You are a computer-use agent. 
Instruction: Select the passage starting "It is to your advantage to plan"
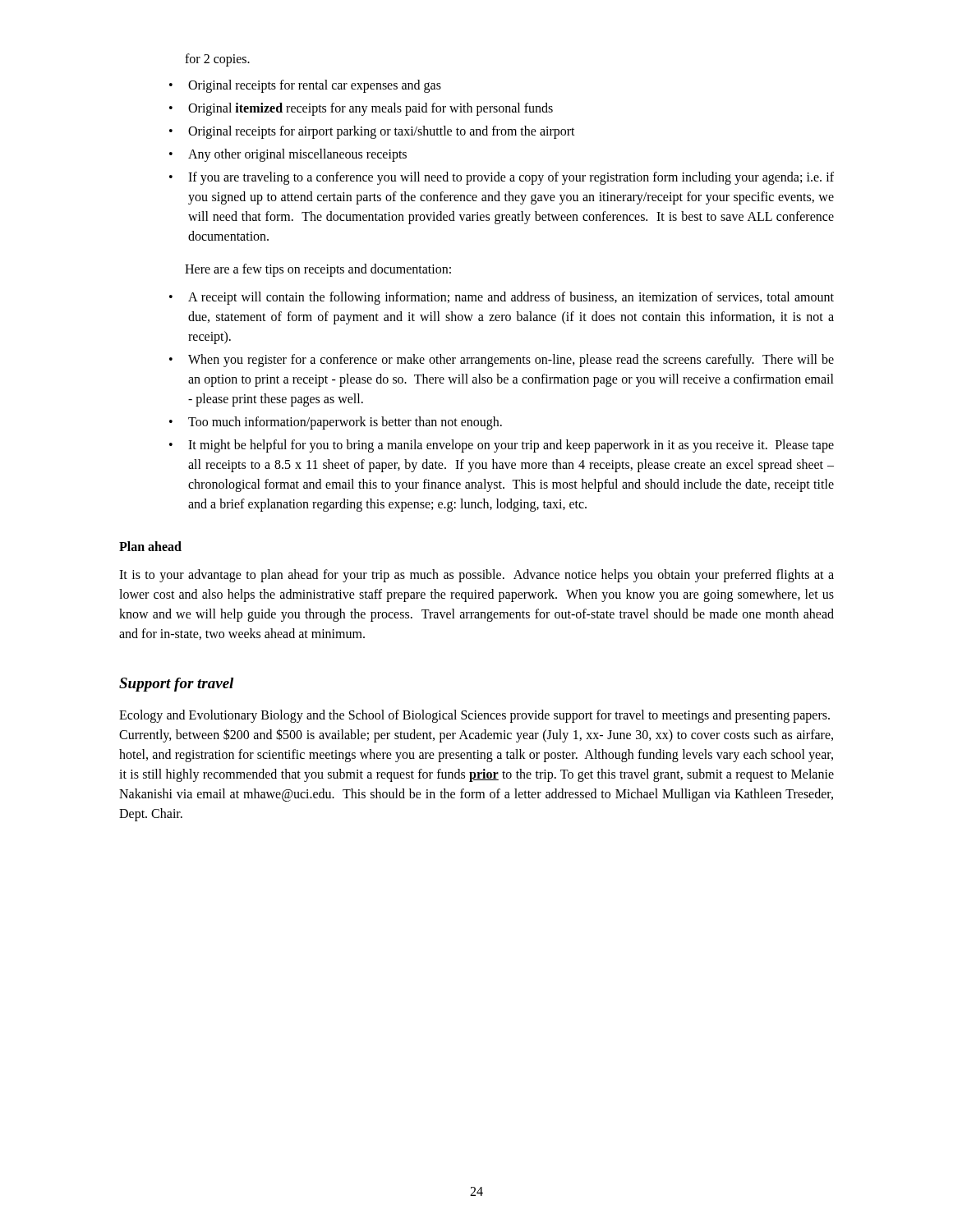pyautogui.click(x=476, y=604)
